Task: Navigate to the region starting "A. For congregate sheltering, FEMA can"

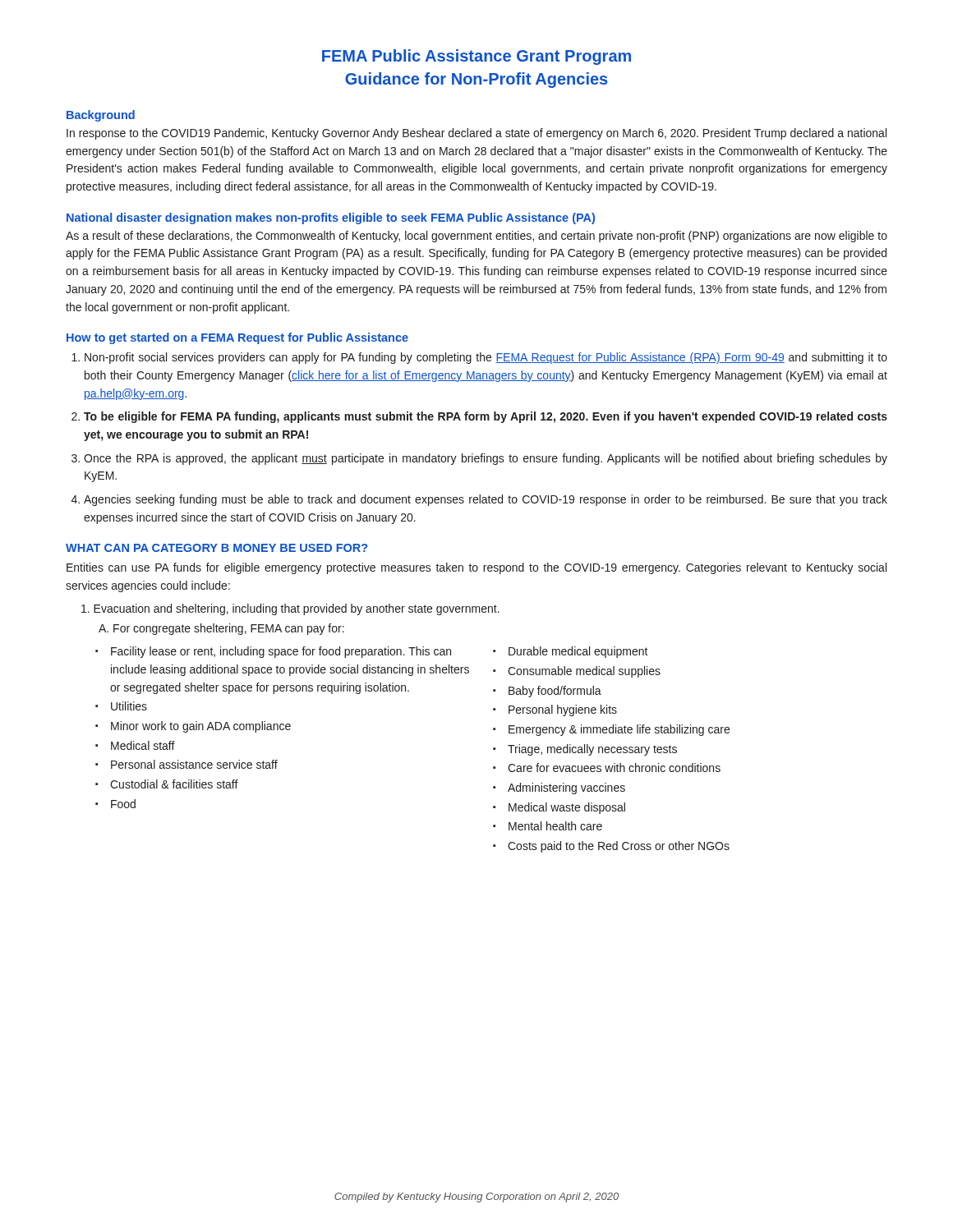Action: coord(222,629)
